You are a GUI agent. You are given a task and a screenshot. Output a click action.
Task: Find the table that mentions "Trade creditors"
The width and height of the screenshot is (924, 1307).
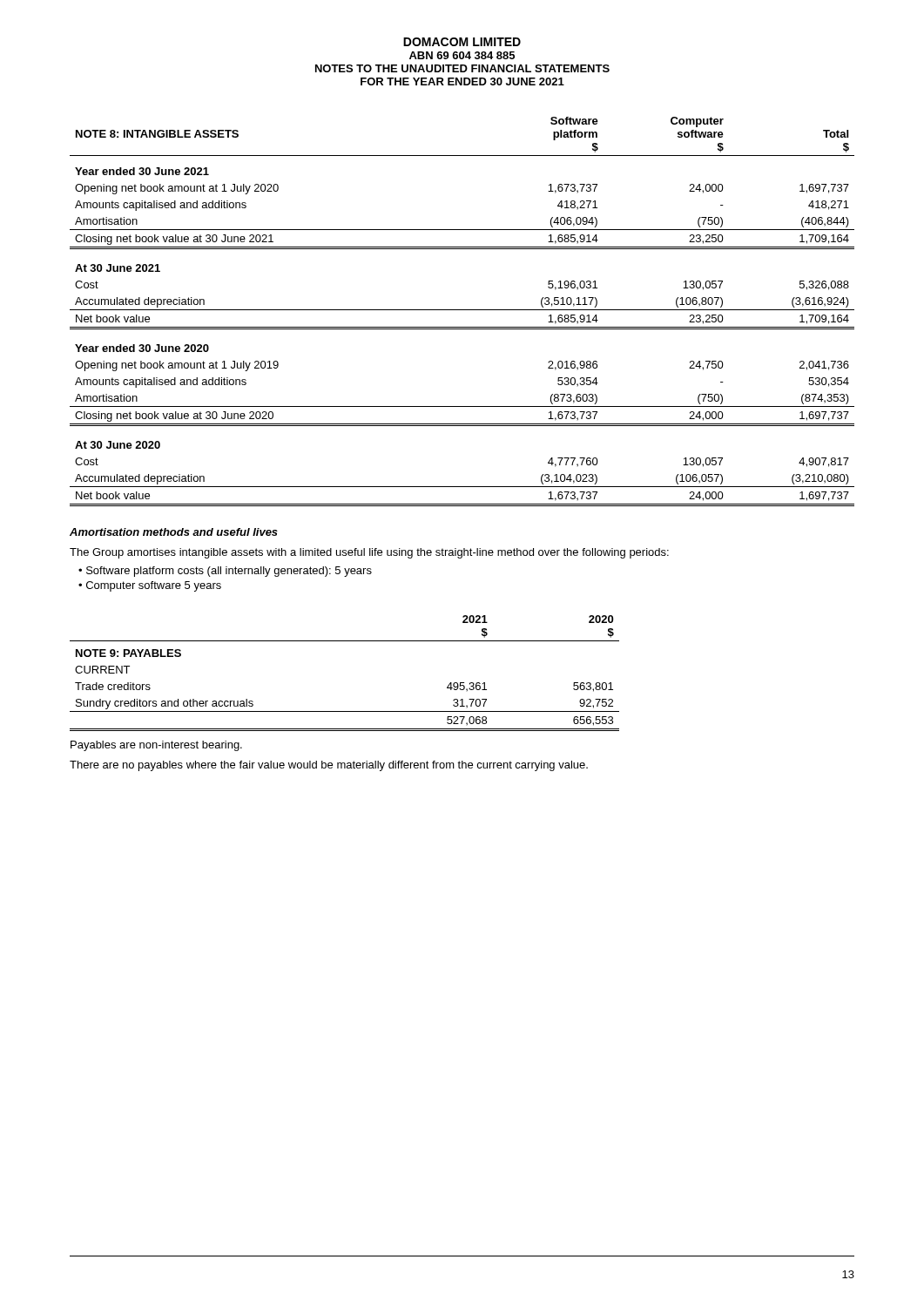click(x=462, y=671)
